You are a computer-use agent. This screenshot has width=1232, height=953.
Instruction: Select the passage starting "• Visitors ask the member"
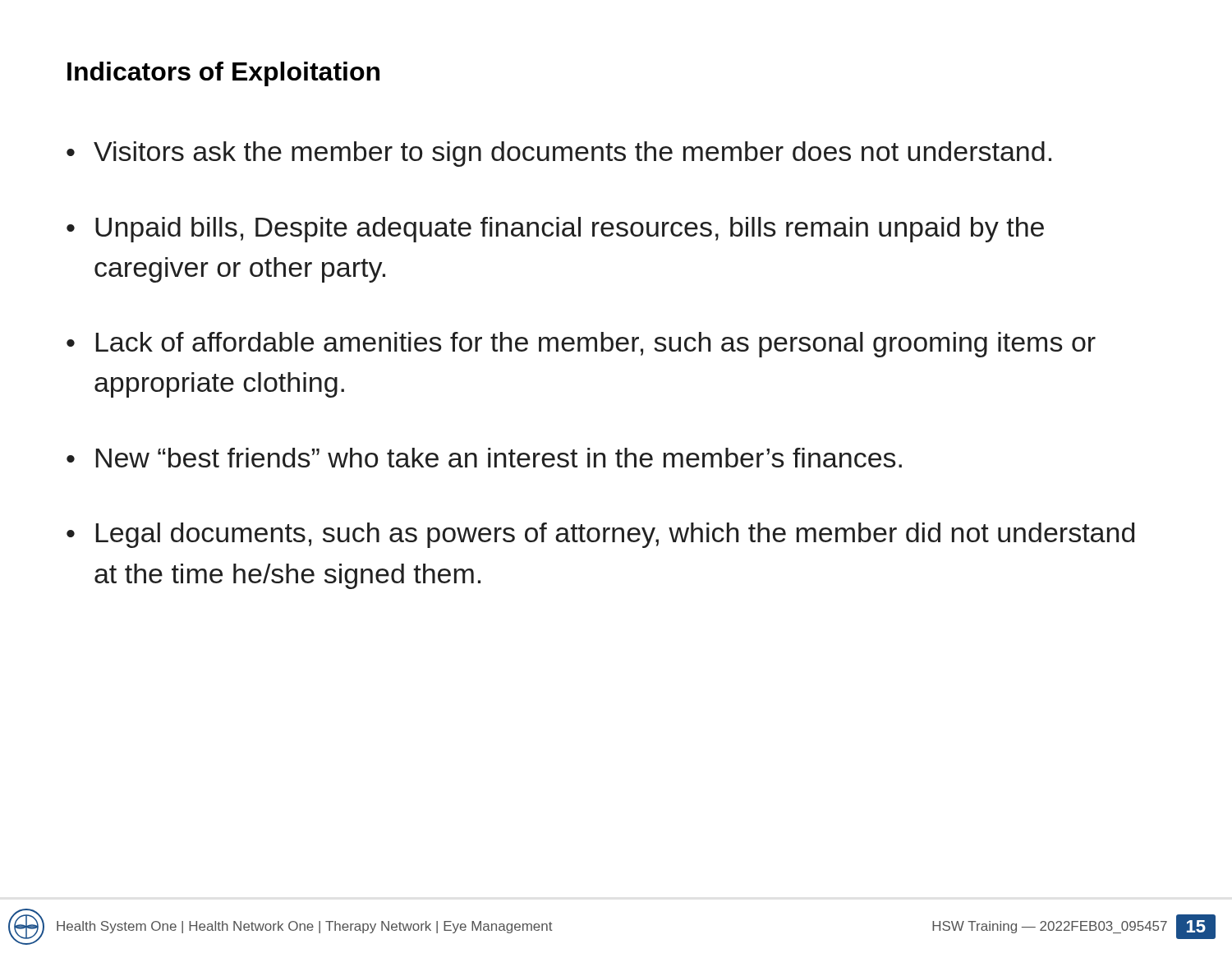pyautogui.click(x=560, y=152)
